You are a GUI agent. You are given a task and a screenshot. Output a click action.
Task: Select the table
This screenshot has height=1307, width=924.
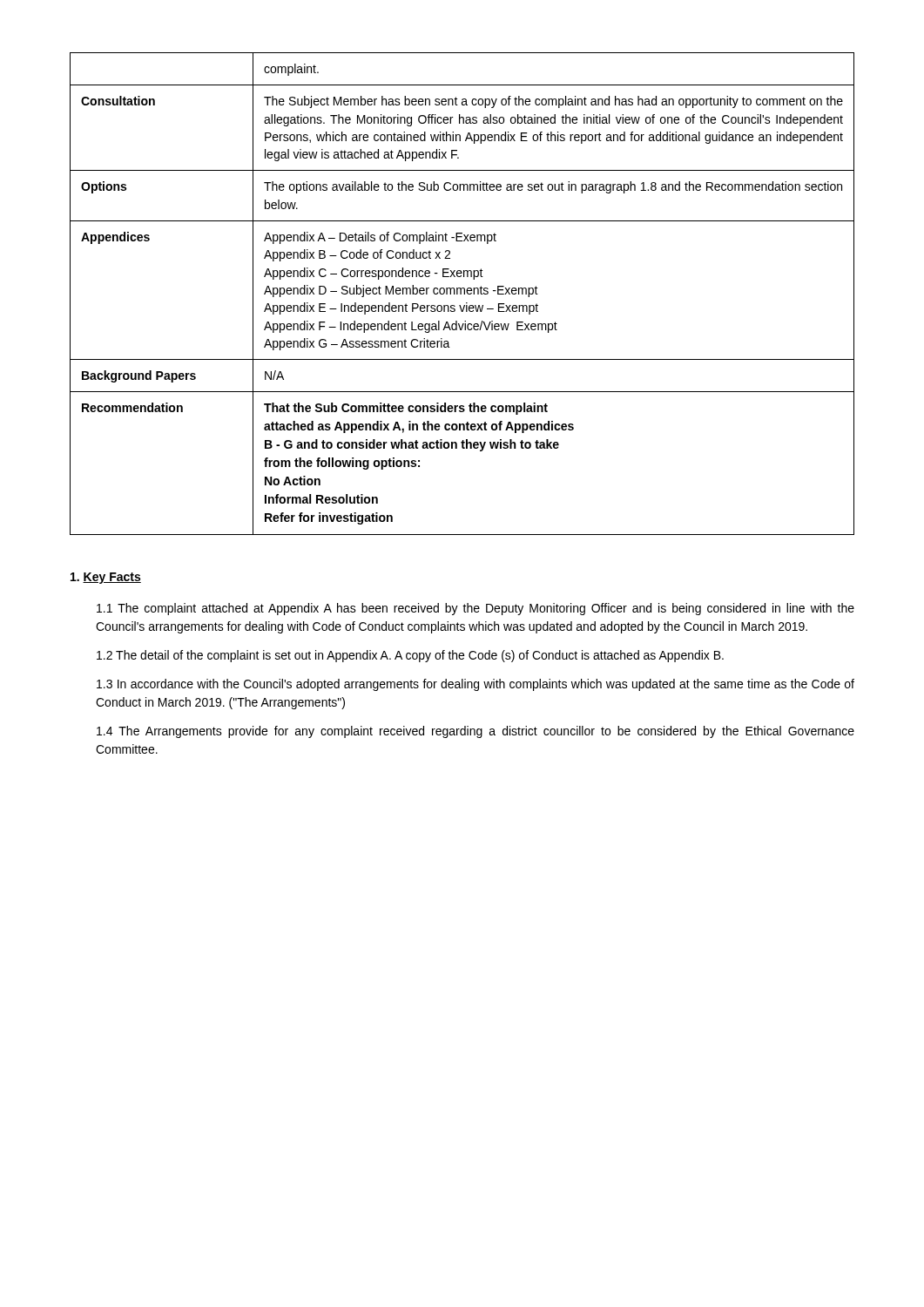pyautogui.click(x=462, y=294)
